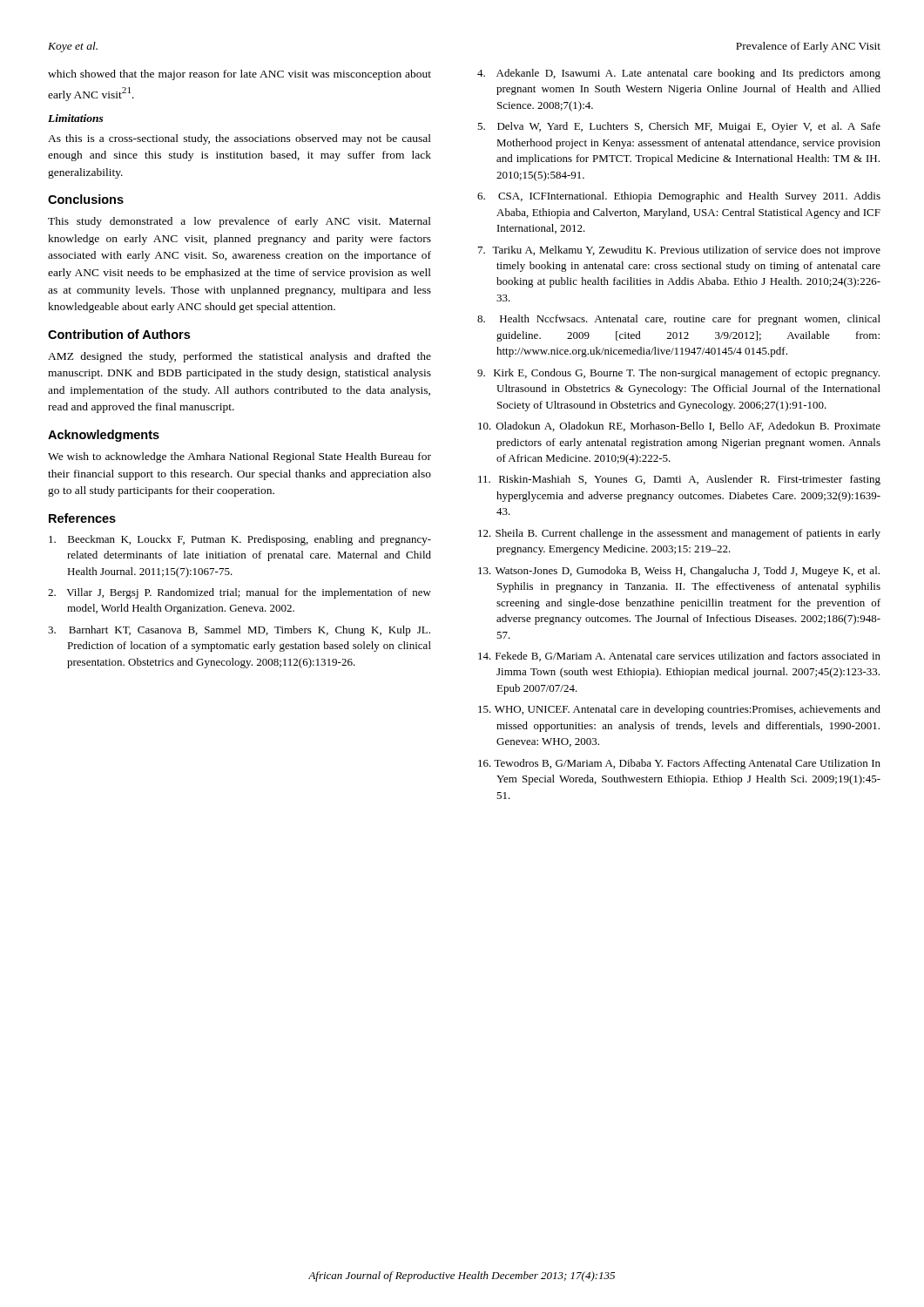Image resolution: width=924 pixels, height=1307 pixels.
Task: Click on the list item that says "7. Tariku A,"
Action: (679, 273)
